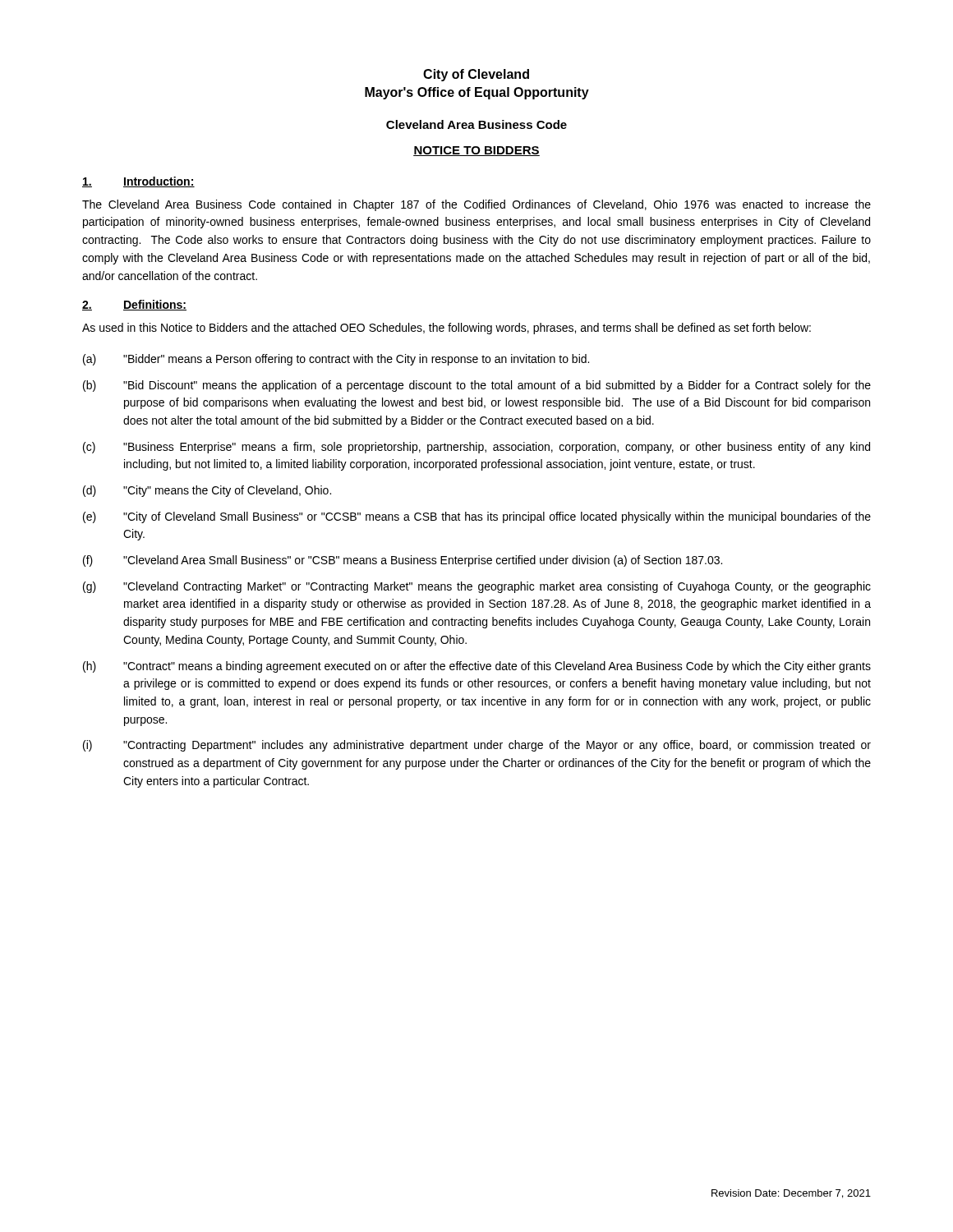Select the text block that reads "As used in this Notice"
The height and width of the screenshot is (1232, 953).
click(447, 328)
